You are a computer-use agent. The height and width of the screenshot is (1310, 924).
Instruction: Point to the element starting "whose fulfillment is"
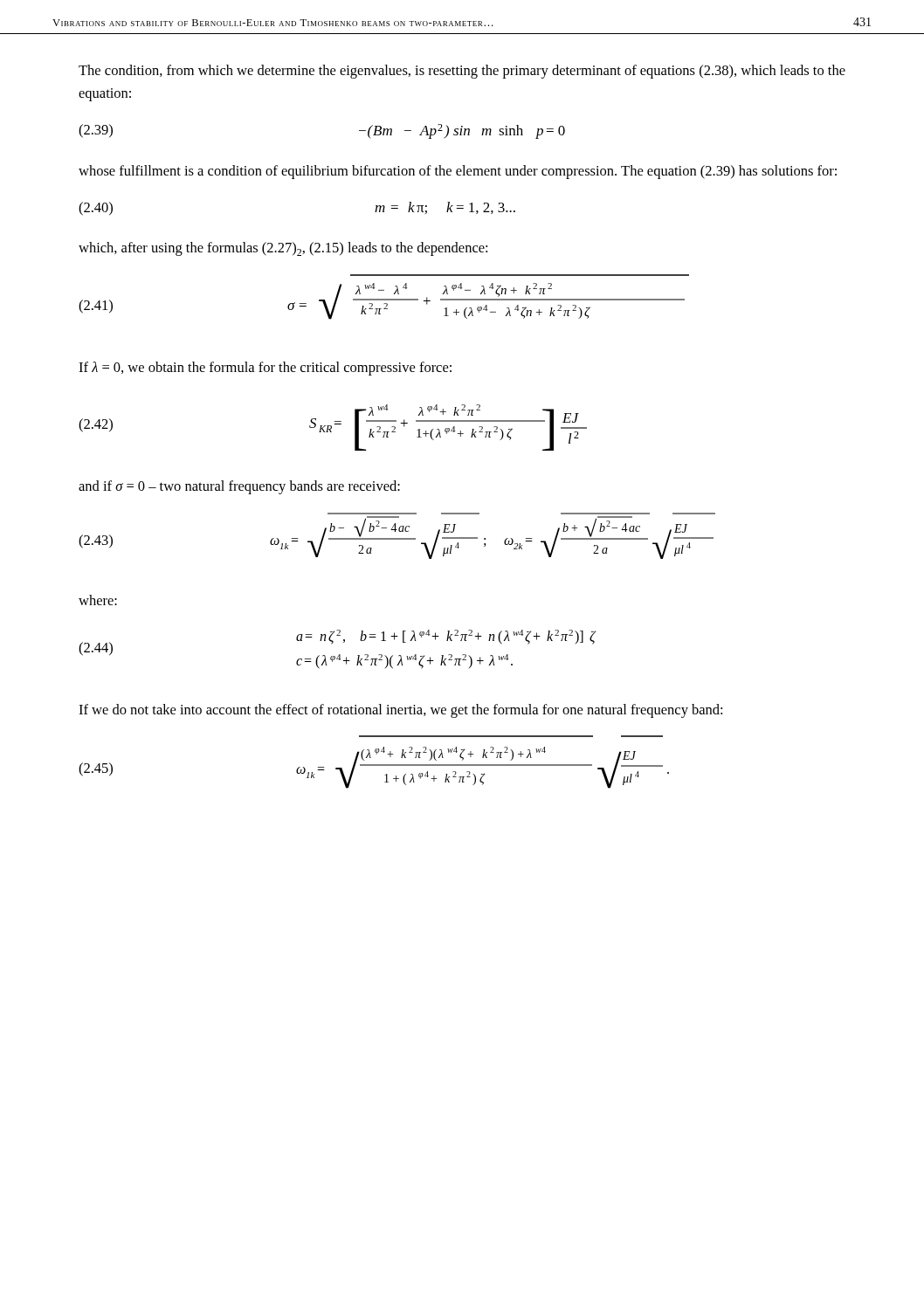(x=458, y=171)
